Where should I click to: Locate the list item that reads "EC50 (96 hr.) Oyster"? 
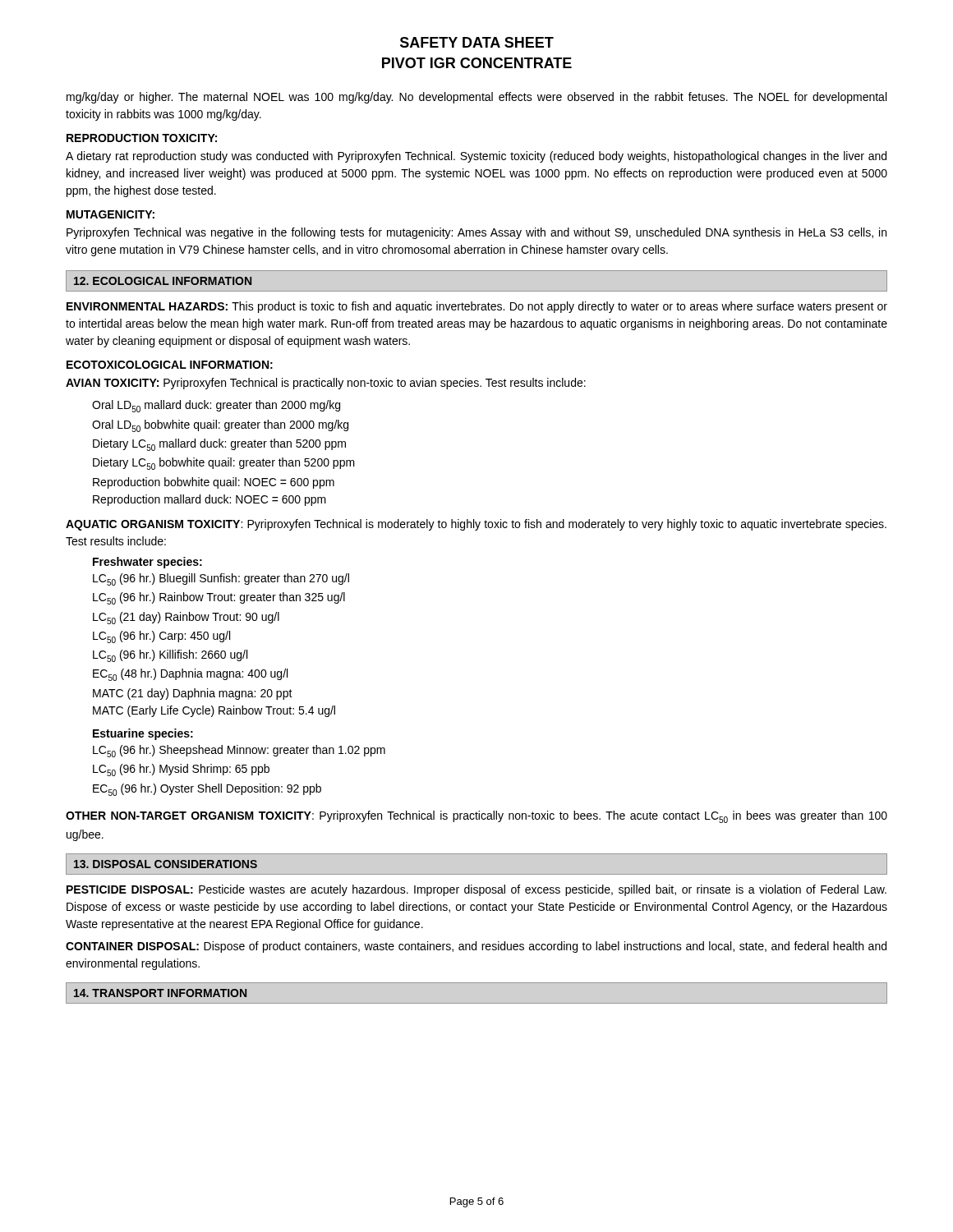[x=207, y=789]
